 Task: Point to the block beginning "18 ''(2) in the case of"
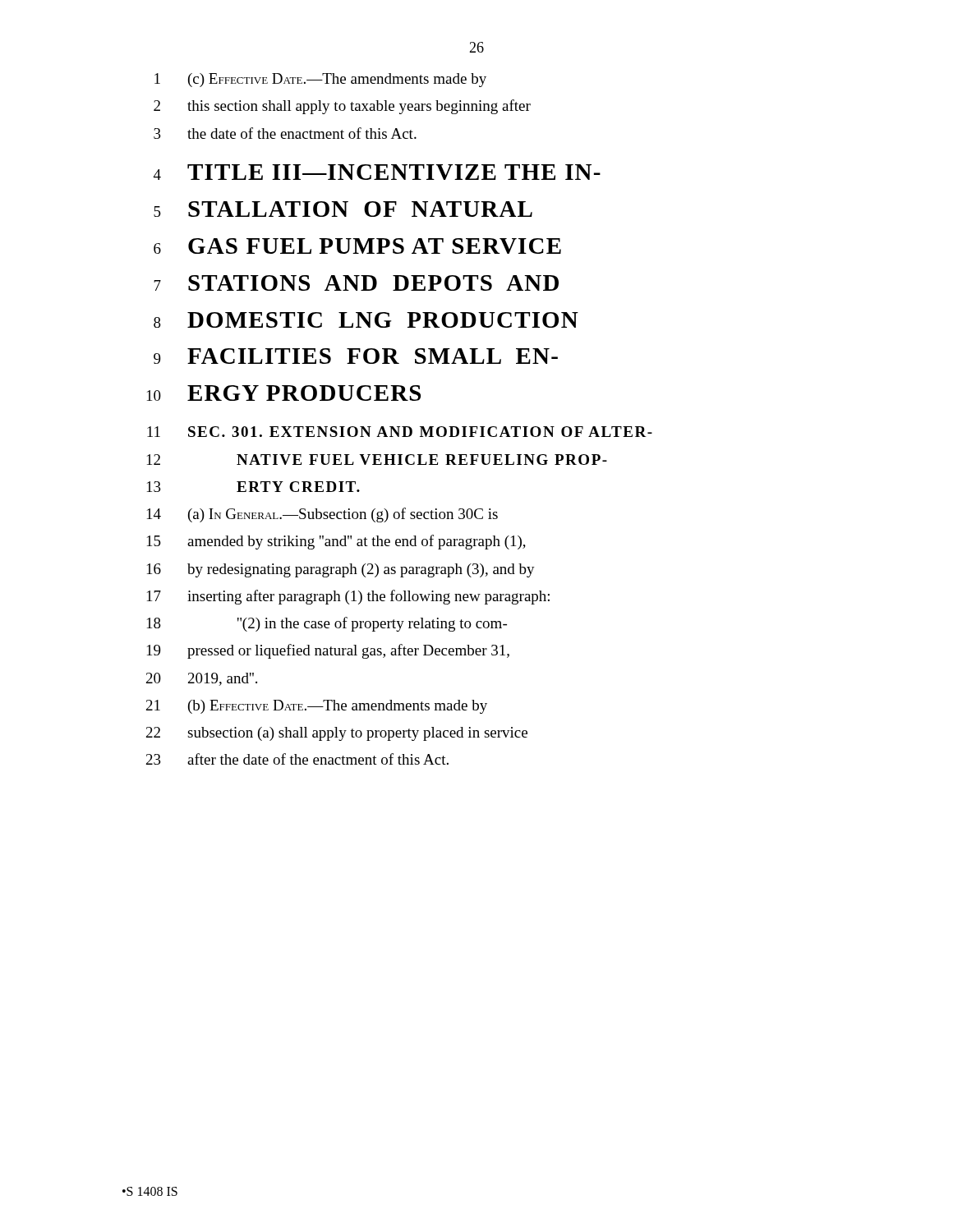click(315, 623)
